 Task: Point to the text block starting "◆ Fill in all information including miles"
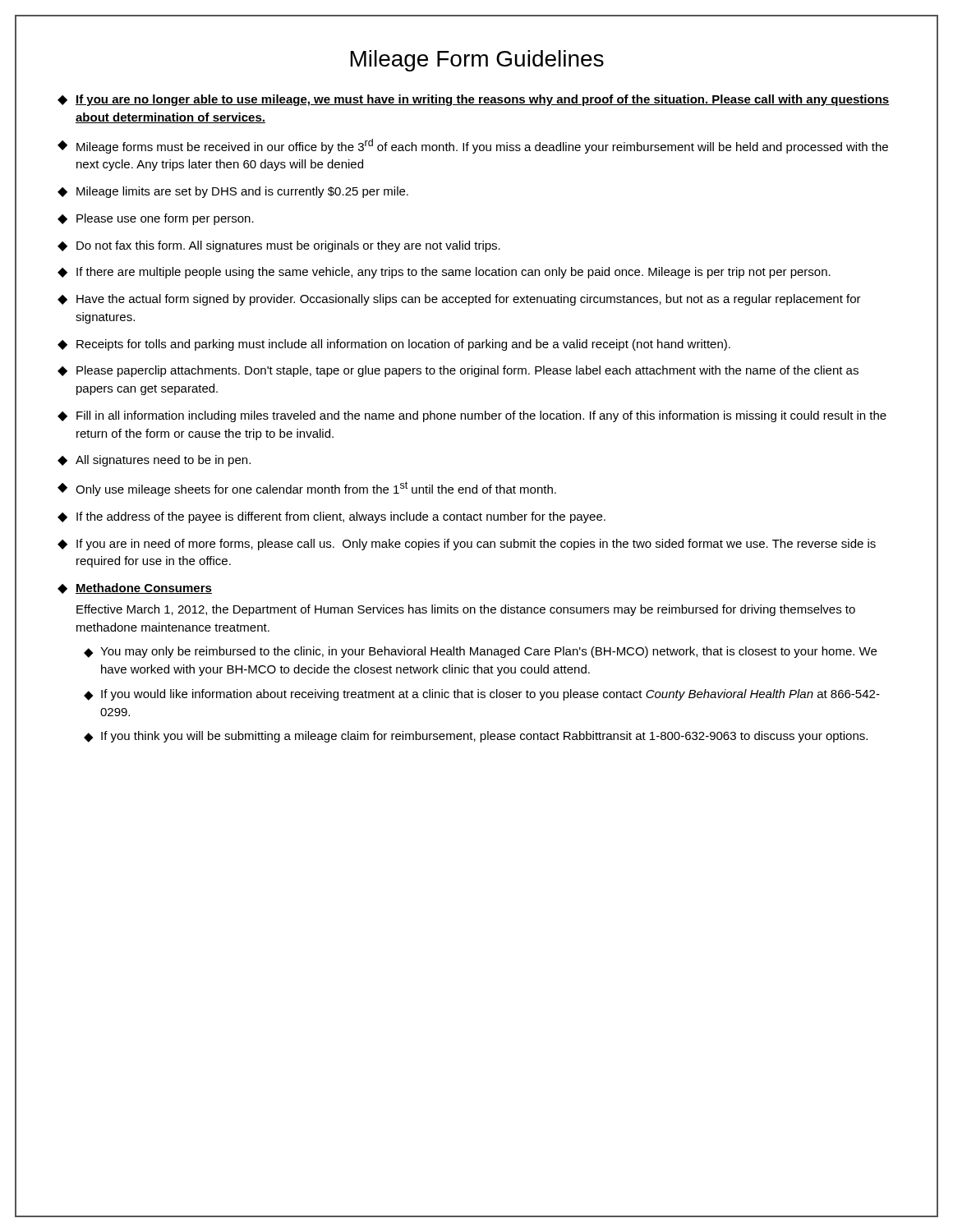[x=476, y=424]
